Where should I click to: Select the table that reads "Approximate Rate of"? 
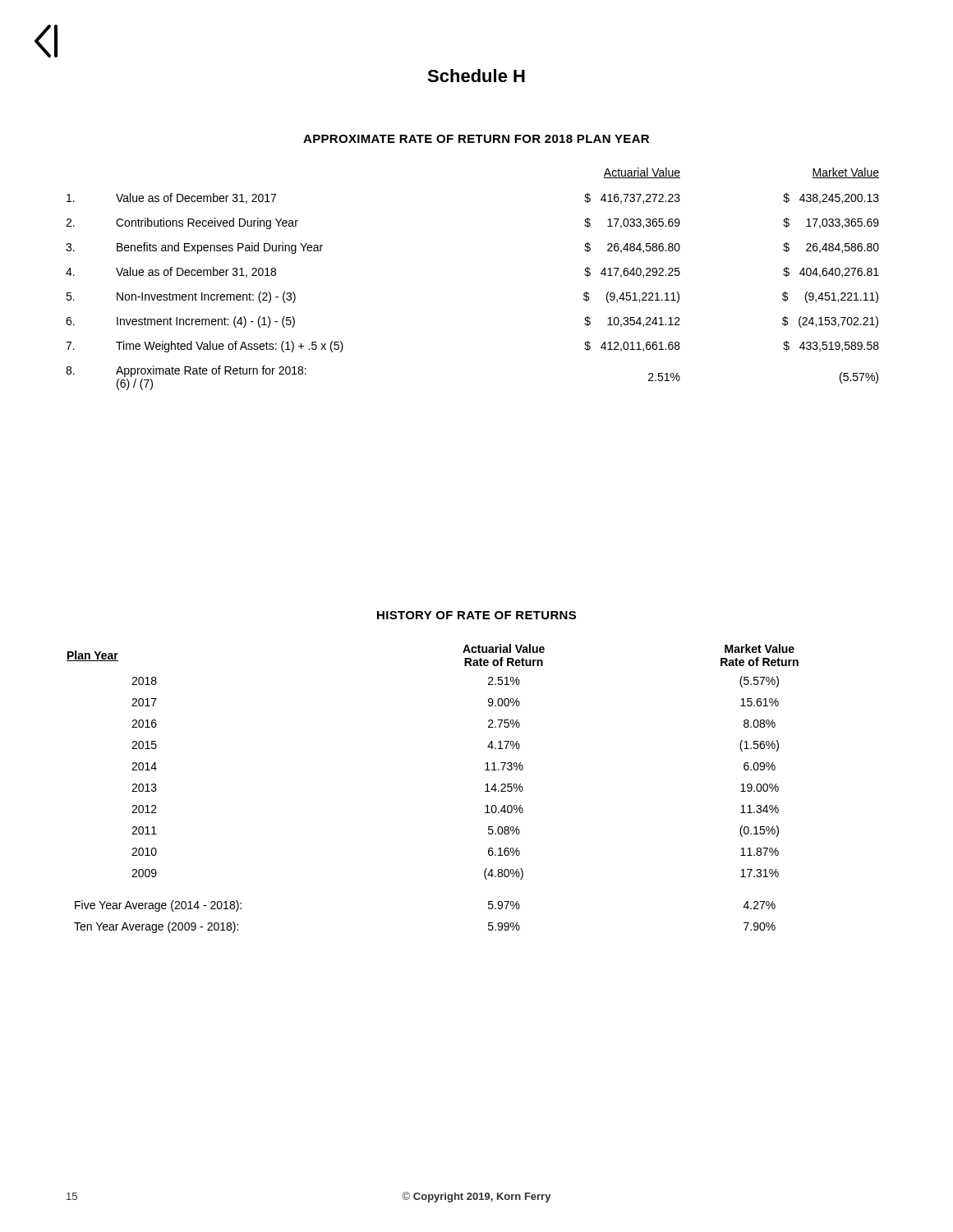[476, 280]
